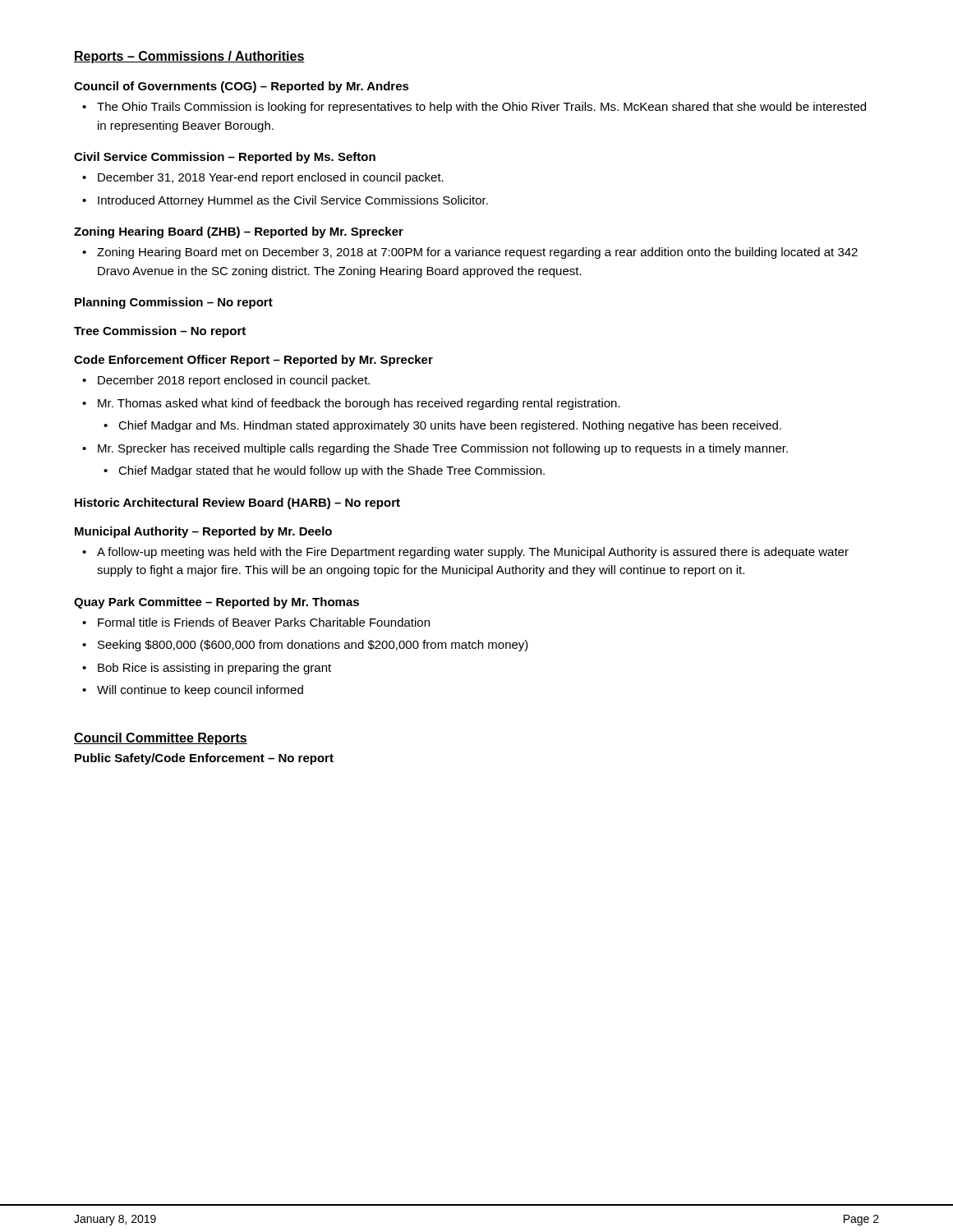Point to the text block starting "Reports – Commissions"
Viewport: 953px width, 1232px height.
189,56
